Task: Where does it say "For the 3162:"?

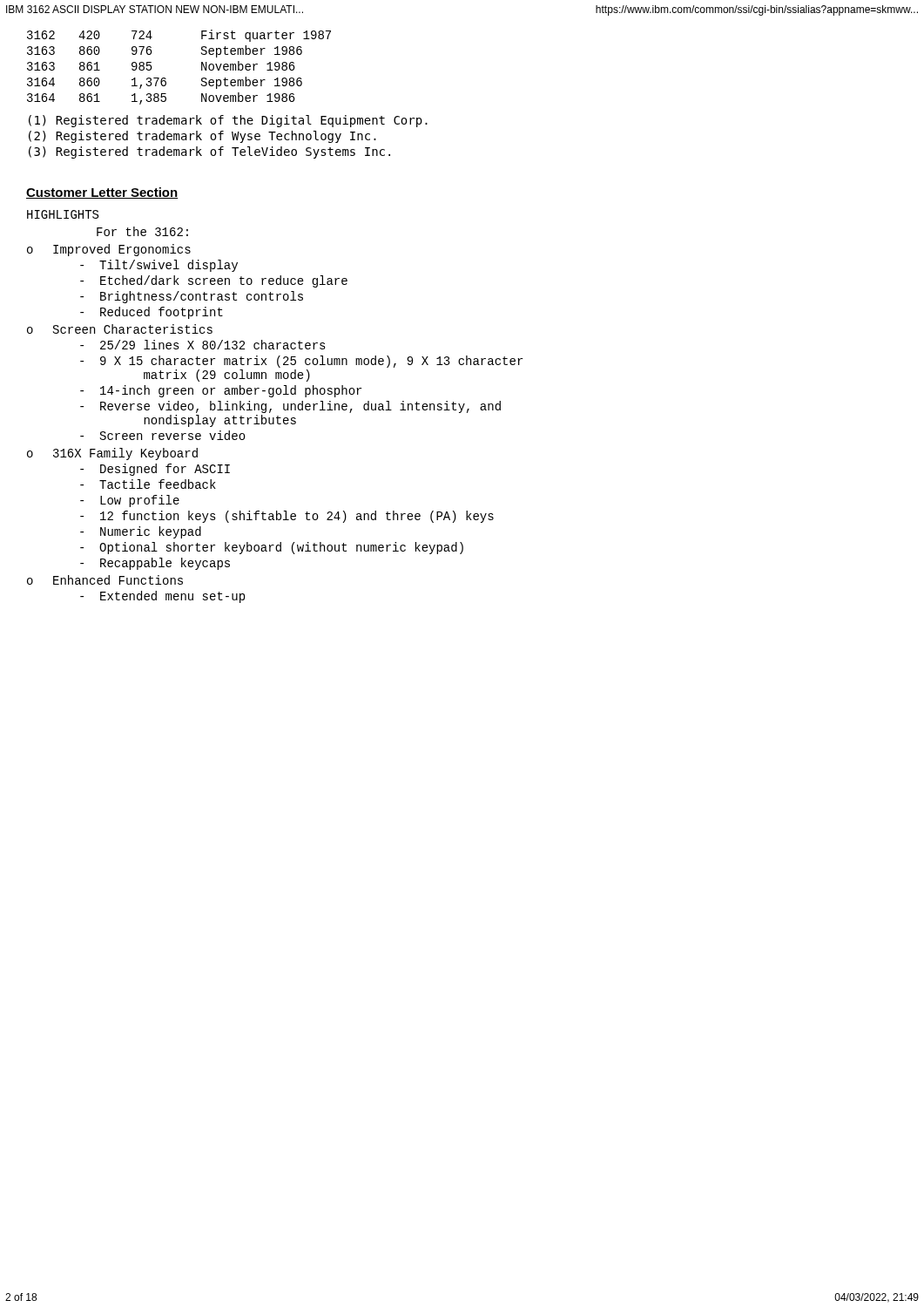Action: [x=143, y=233]
